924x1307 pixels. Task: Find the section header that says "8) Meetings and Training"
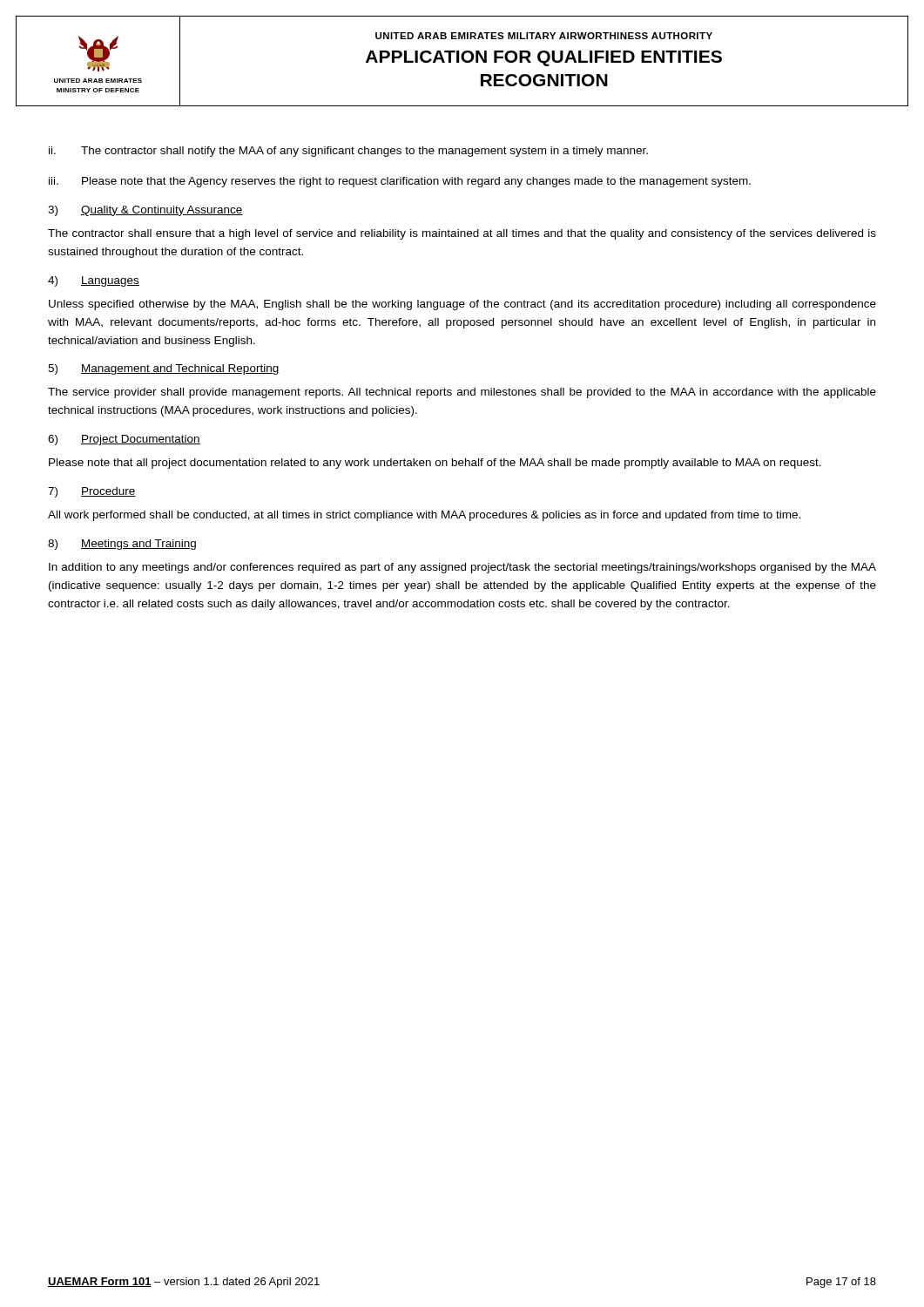pyautogui.click(x=122, y=543)
